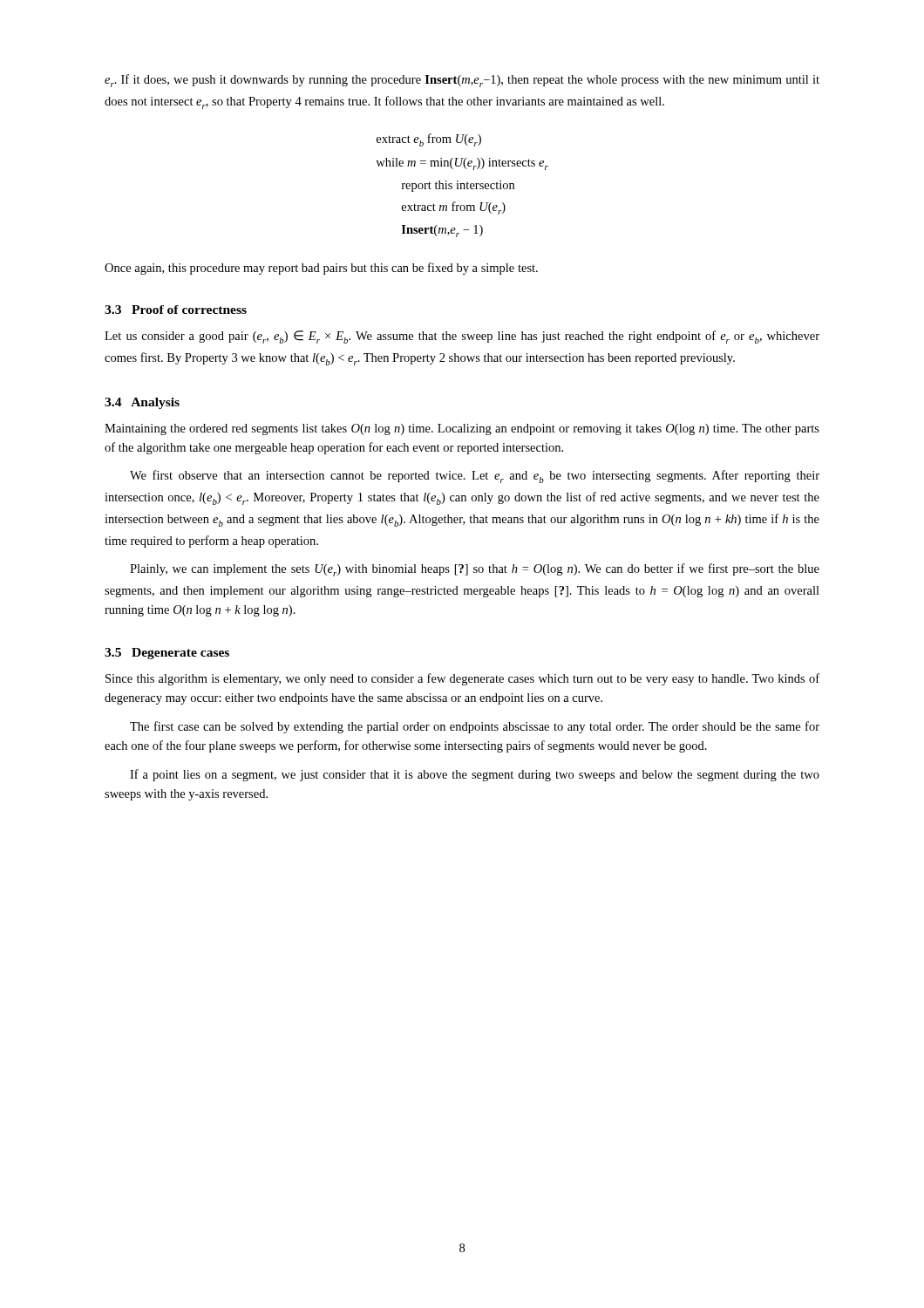Select the text block with the text "Maintaining the ordered red segments list"
Viewport: 924px width, 1308px height.
click(462, 438)
